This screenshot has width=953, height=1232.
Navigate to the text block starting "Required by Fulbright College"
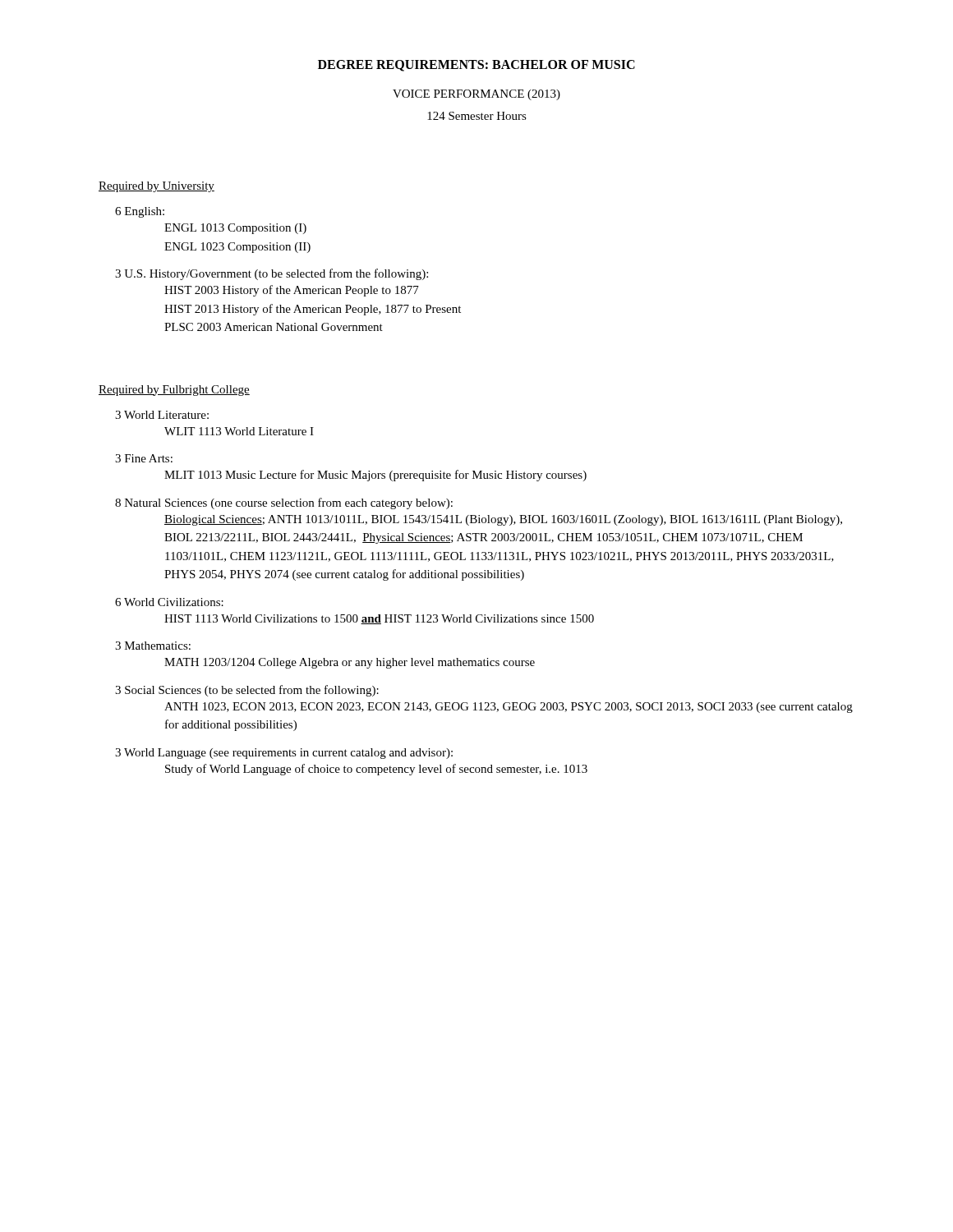pyautogui.click(x=174, y=389)
